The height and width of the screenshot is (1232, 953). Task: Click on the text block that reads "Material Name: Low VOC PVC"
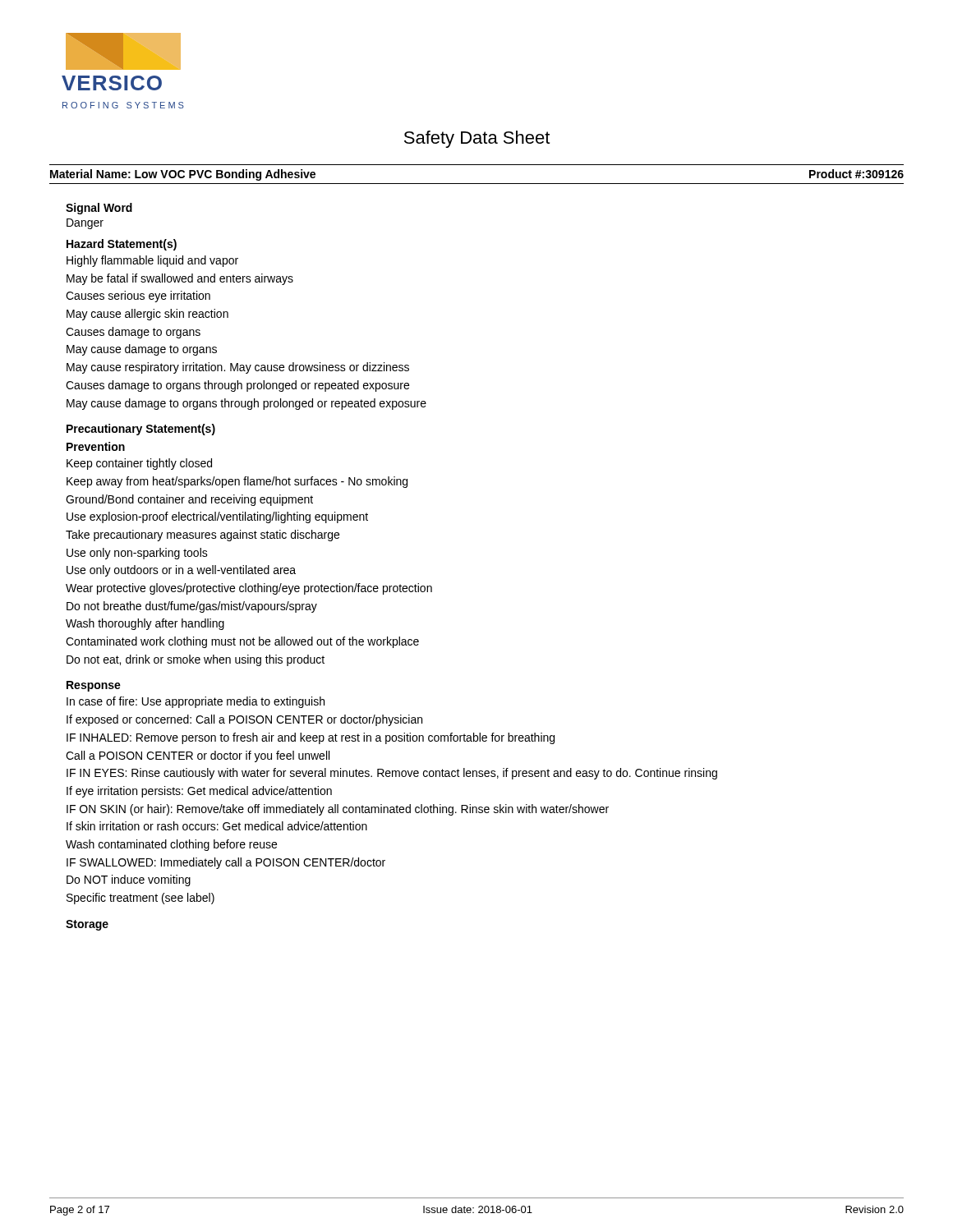[x=476, y=174]
